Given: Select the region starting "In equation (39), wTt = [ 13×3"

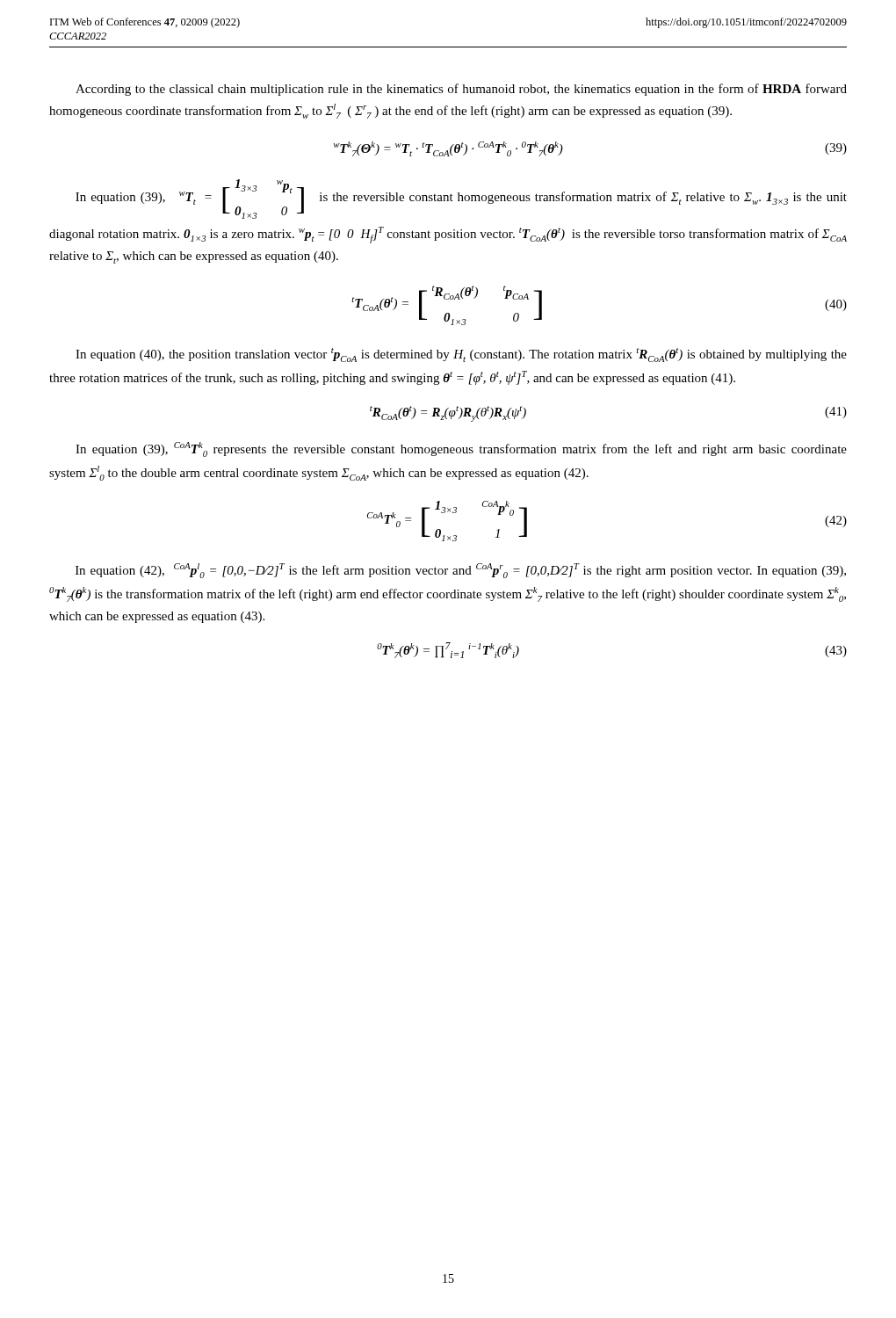Looking at the screenshot, I should (x=448, y=221).
